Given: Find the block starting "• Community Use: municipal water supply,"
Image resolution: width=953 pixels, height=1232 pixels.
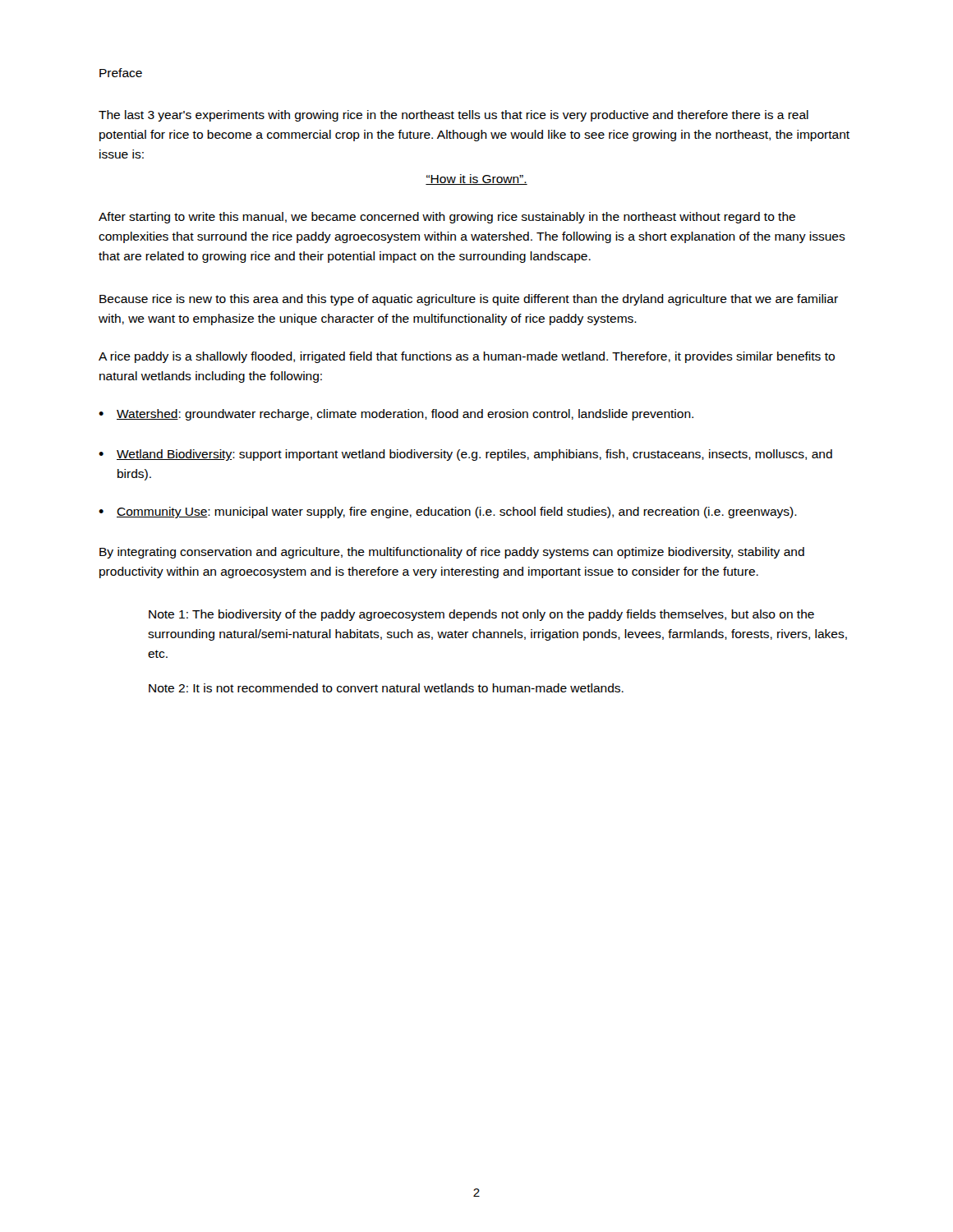Looking at the screenshot, I should 476,513.
